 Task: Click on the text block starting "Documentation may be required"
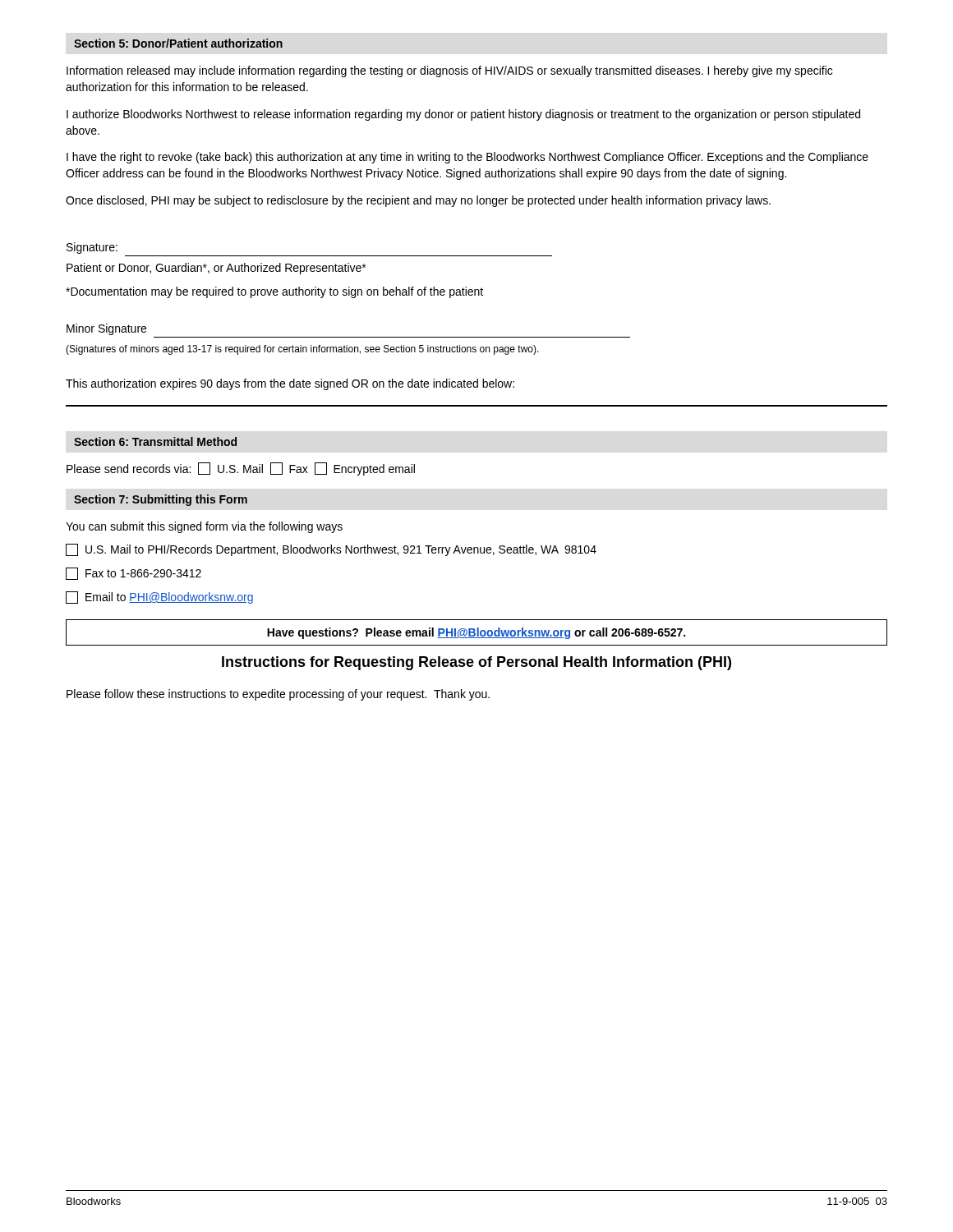coord(275,291)
